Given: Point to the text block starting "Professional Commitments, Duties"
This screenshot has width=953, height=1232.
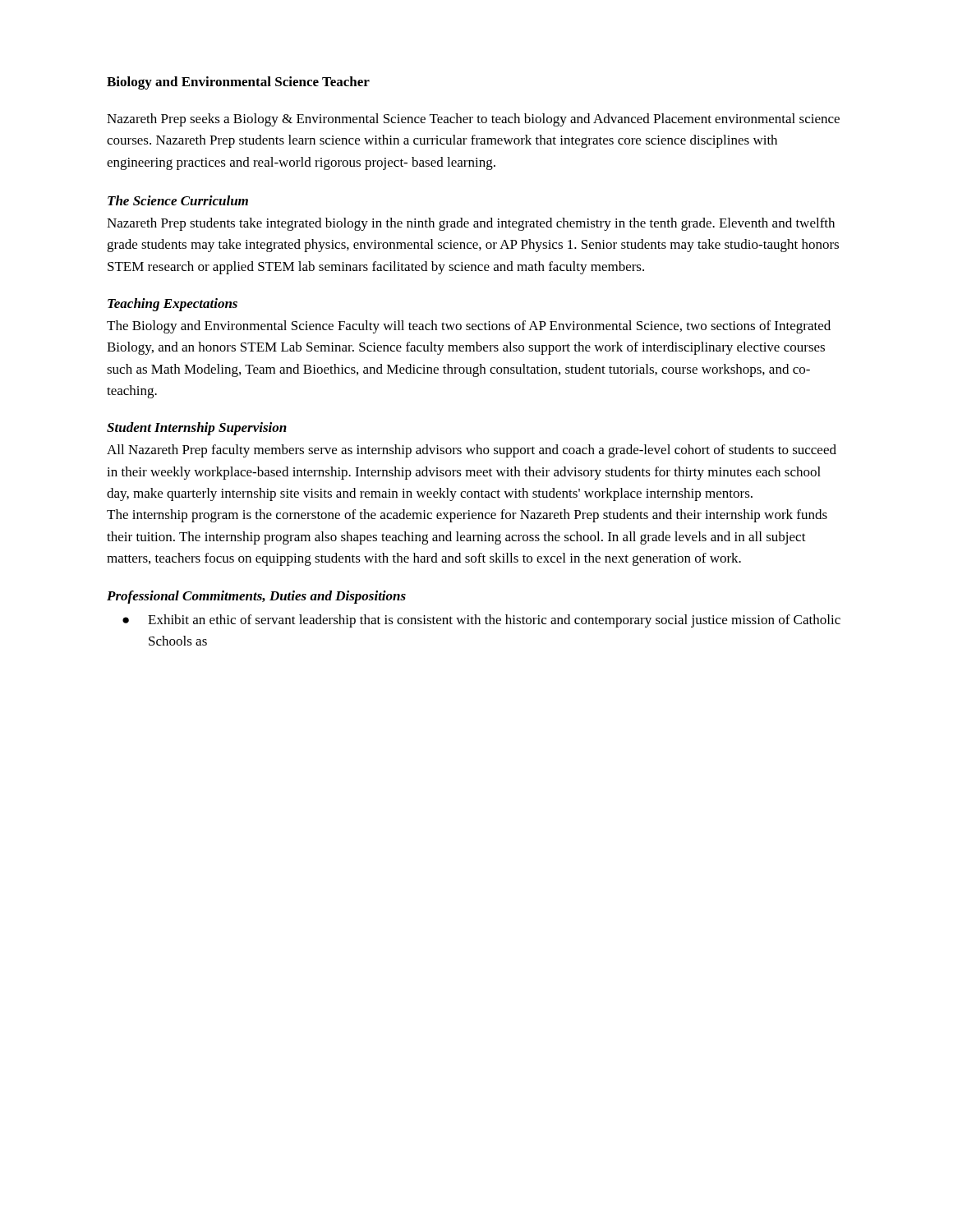Looking at the screenshot, I should pos(256,595).
